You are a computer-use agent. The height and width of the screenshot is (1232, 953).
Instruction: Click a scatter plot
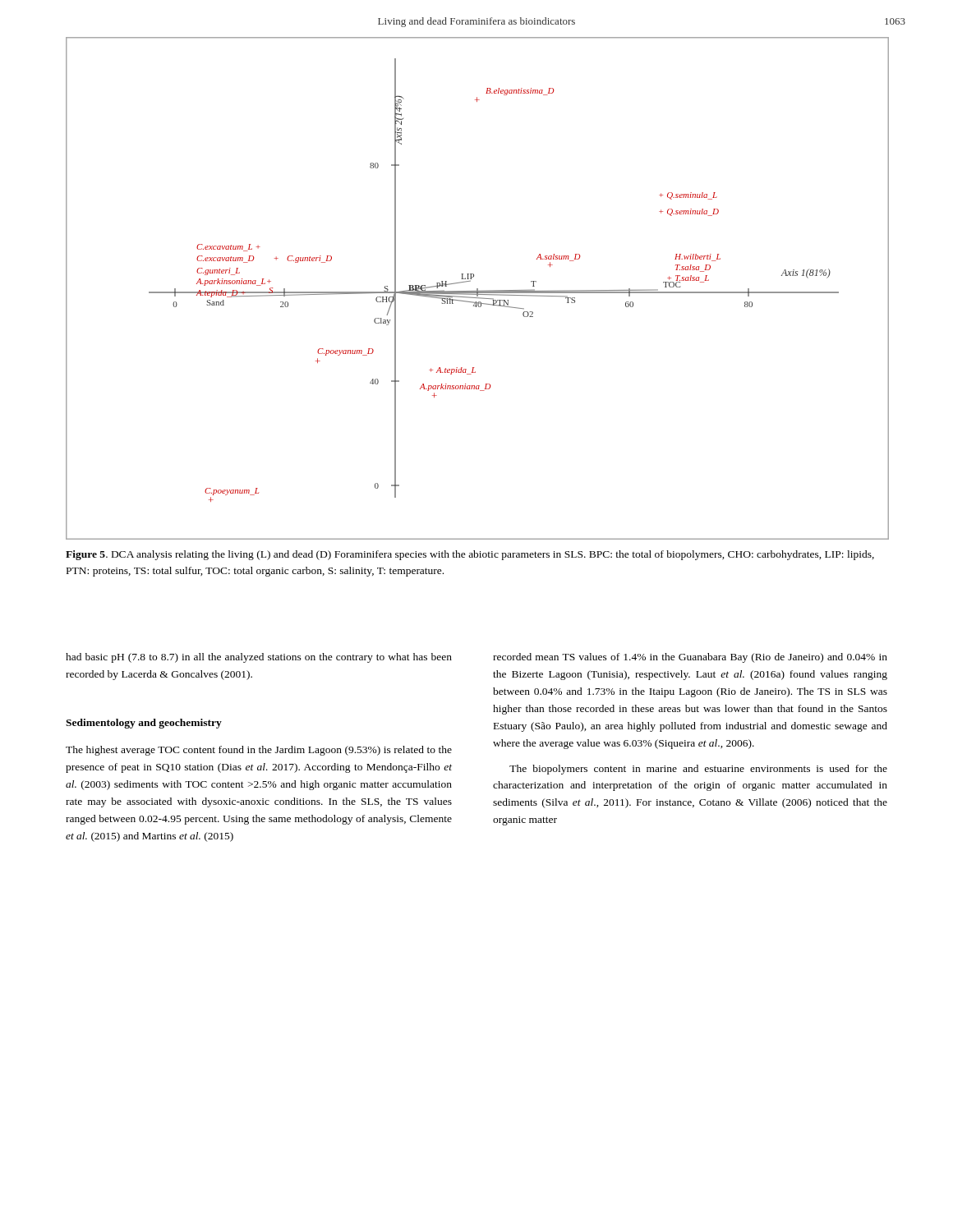point(477,288)
